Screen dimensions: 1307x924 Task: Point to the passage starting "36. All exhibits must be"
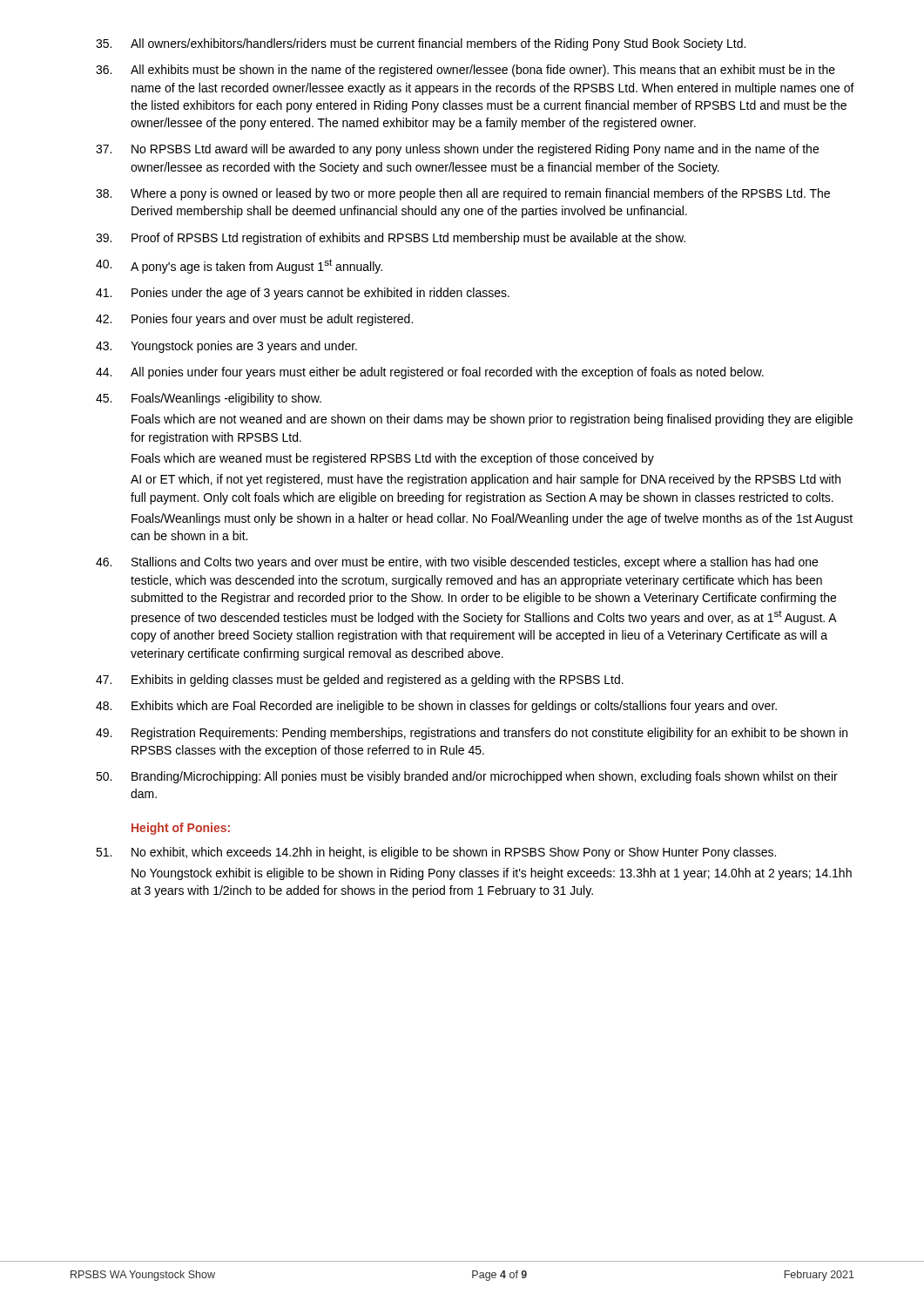[x=475, y=97]
